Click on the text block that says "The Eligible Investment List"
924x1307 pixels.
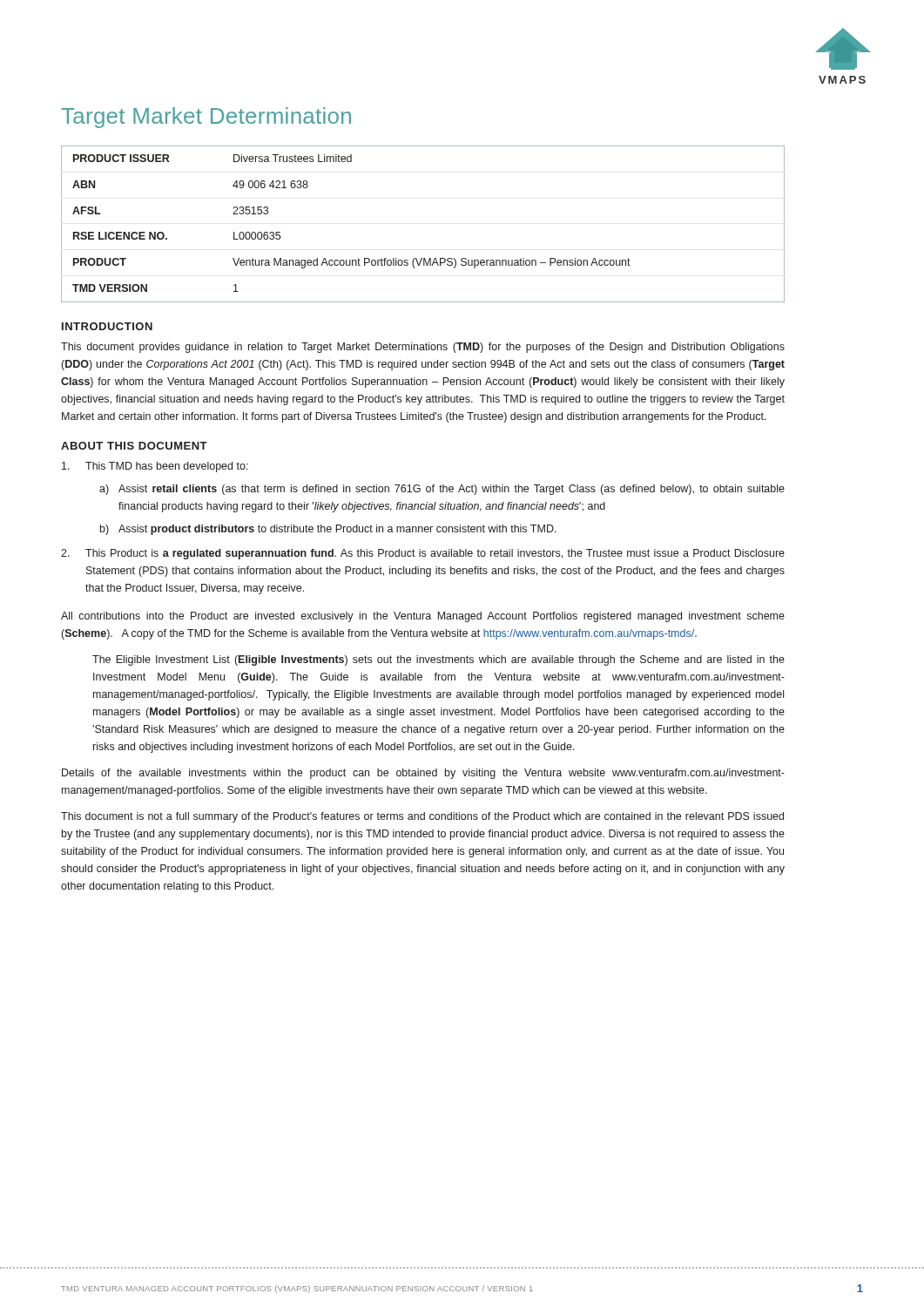click(438, 703)
